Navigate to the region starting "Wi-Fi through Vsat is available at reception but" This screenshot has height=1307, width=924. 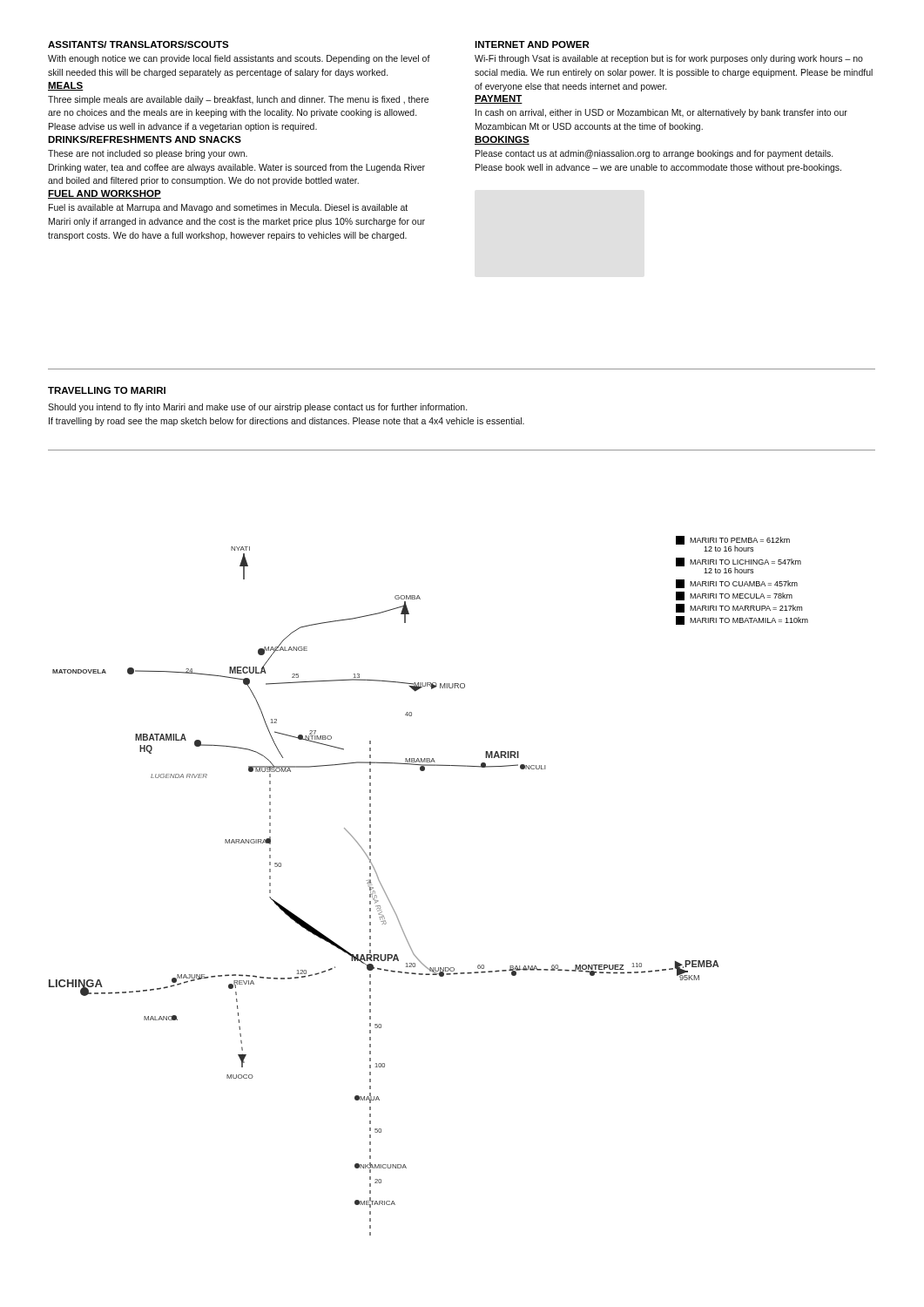tap(675, 73)
